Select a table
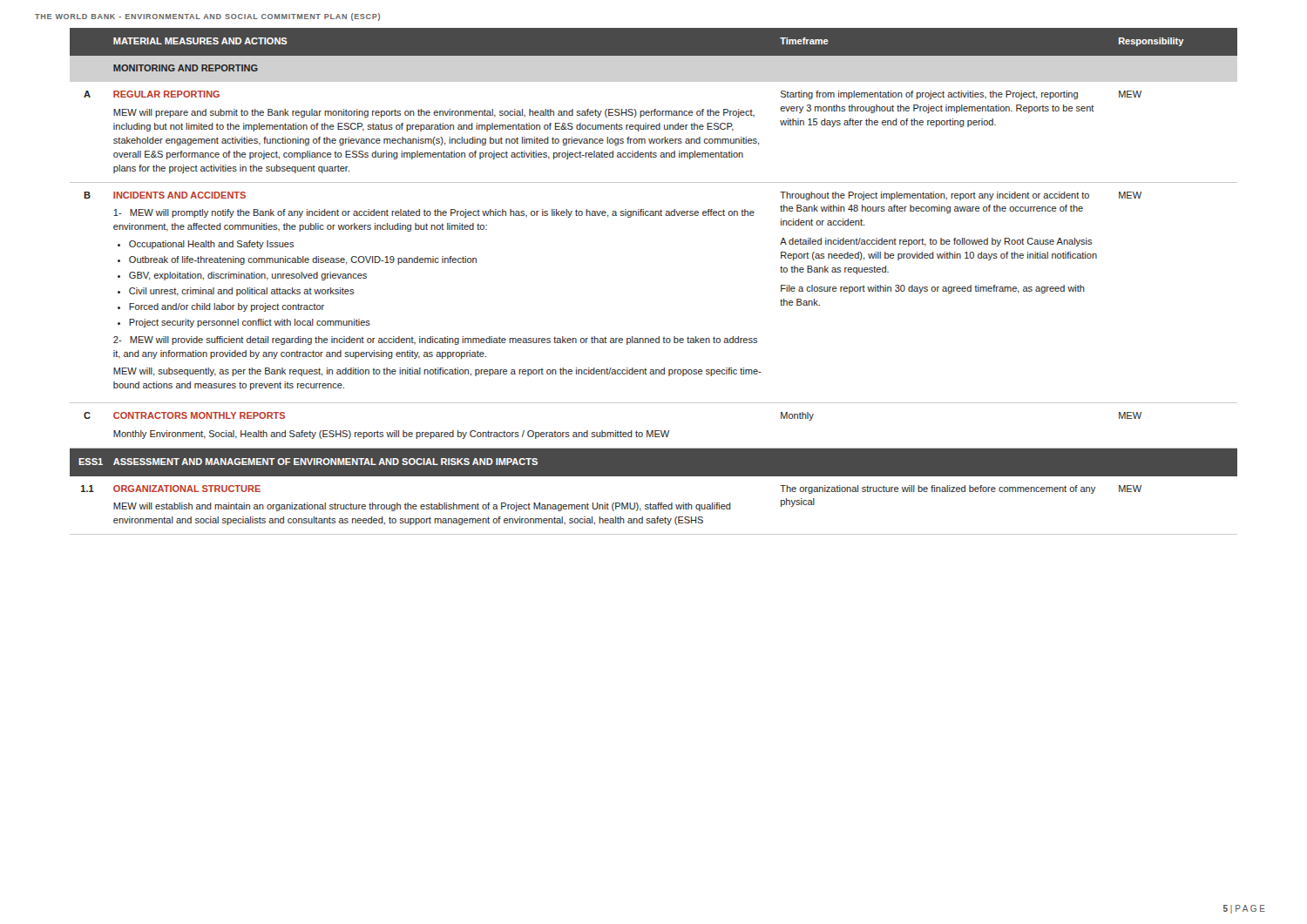1307x924 pixels. click(x=654, y=281)
